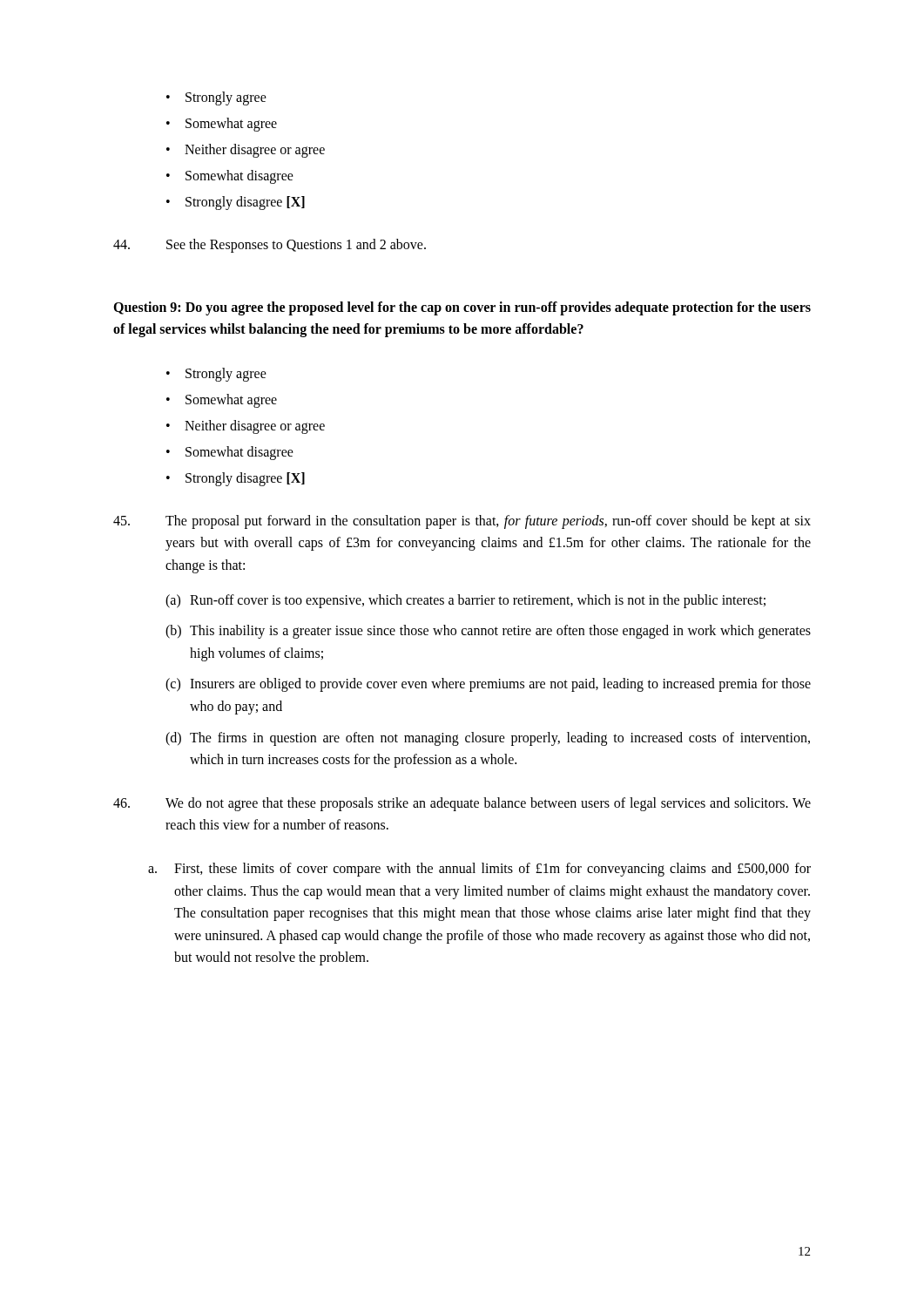Click the passage that begins "(d) The firms"
Screen dimensions: 1307x924
488,749
